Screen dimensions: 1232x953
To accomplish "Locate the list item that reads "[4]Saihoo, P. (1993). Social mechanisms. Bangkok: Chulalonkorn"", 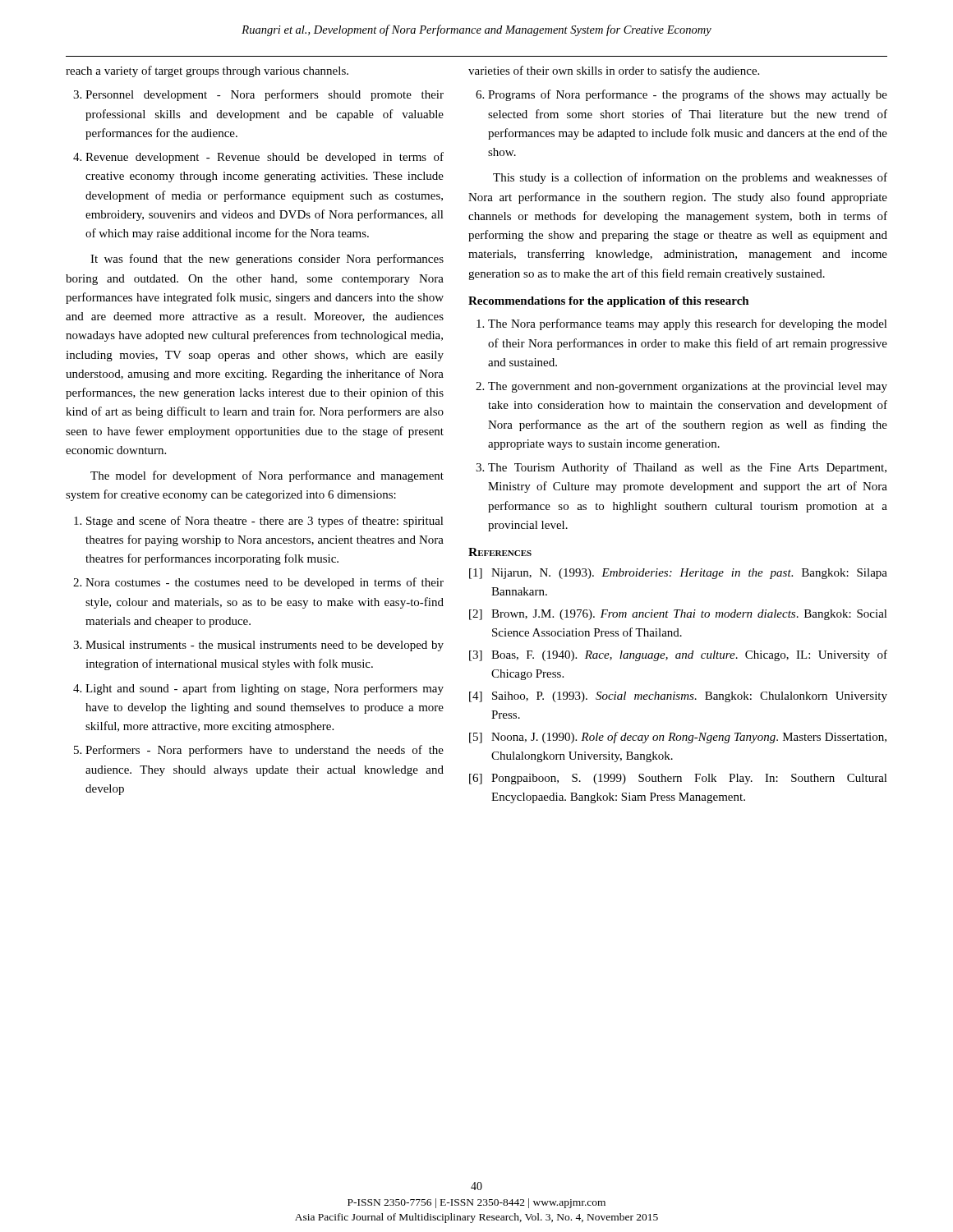I will click(678, 705).
